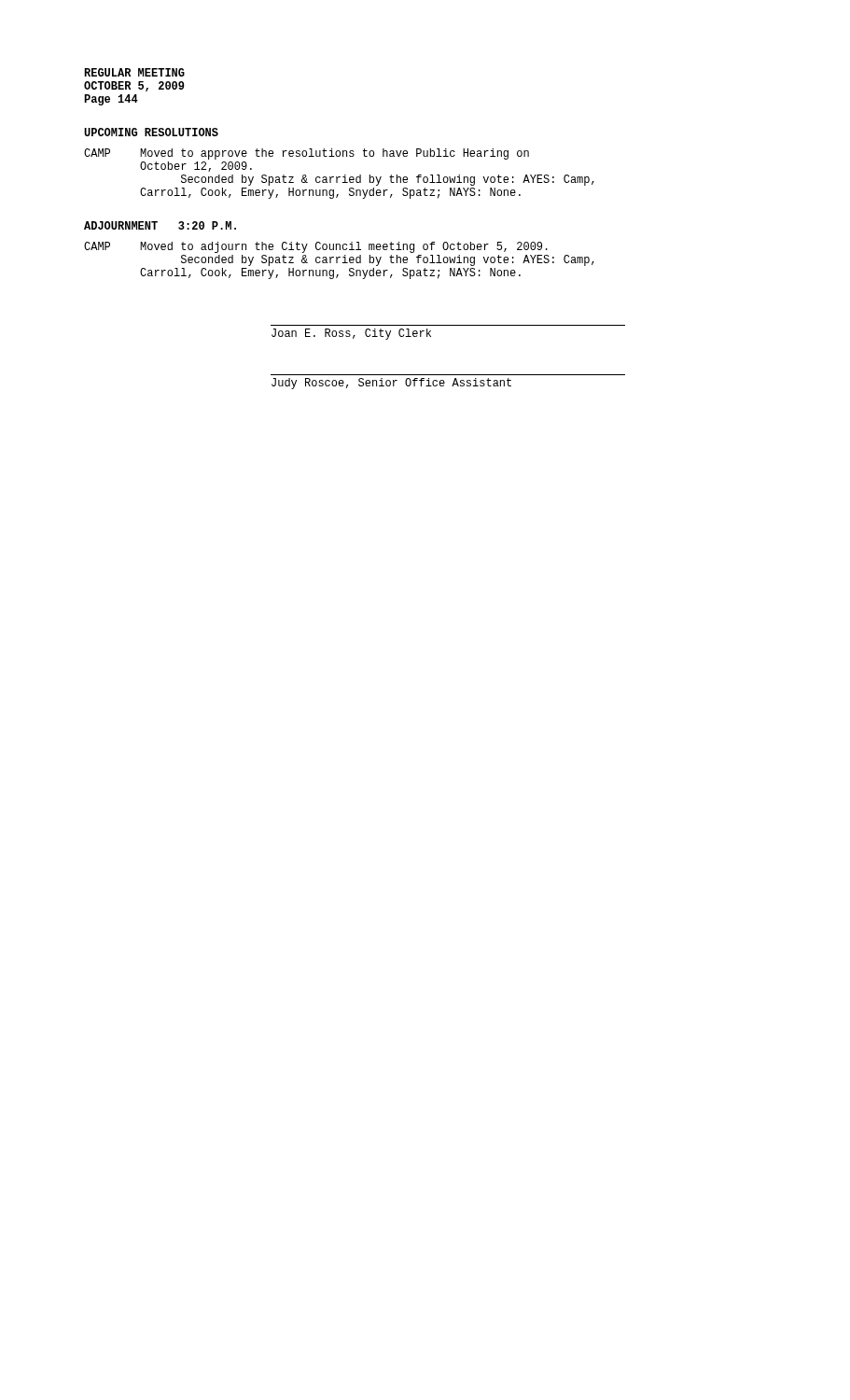Image resolution: width=850 pixels, height=1400 pixels.
Task: Select the element starting "Joan E. Ross, City Clerk"
Action: point(448,333)
